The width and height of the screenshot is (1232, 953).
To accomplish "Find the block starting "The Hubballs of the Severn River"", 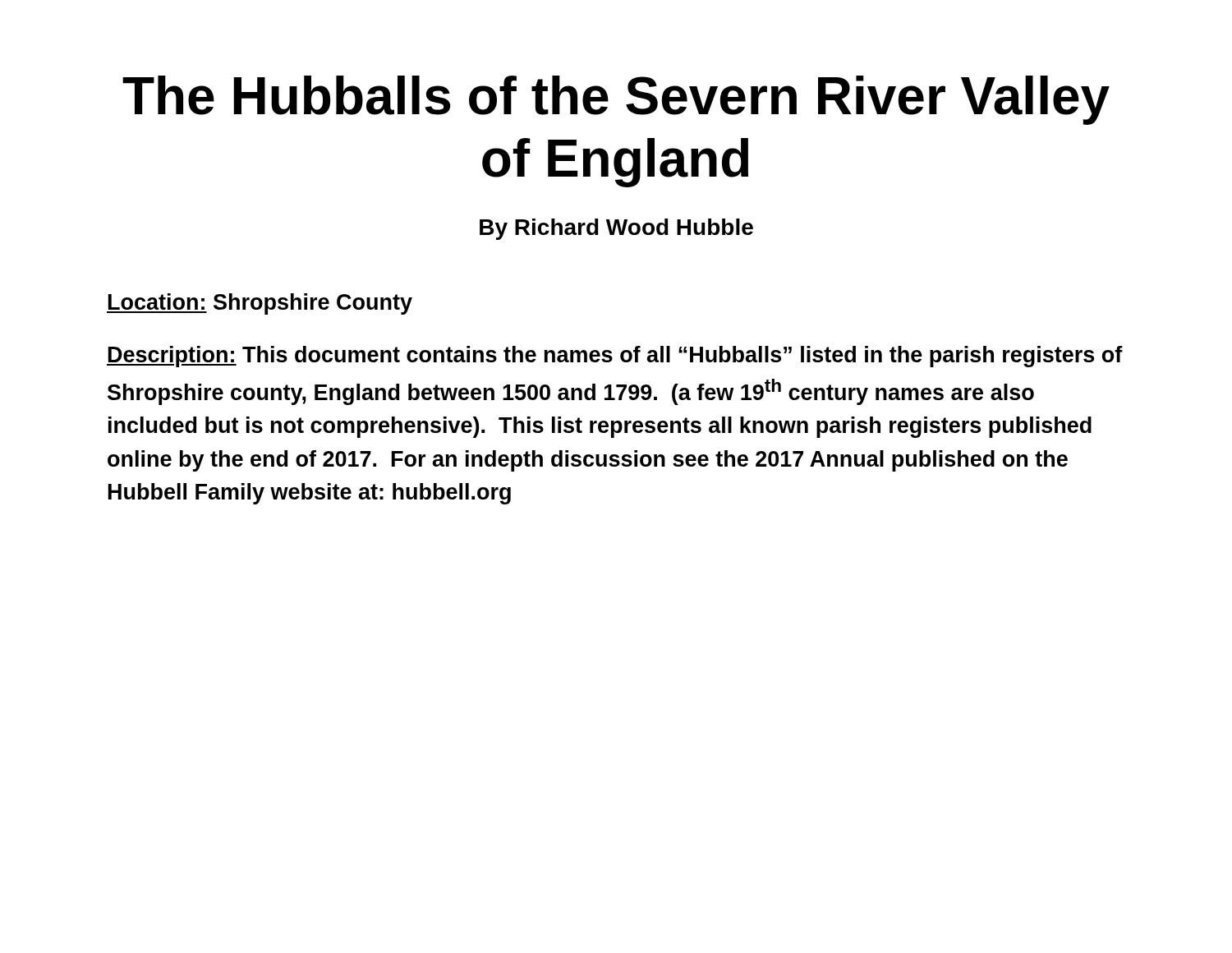I will 616,127.
